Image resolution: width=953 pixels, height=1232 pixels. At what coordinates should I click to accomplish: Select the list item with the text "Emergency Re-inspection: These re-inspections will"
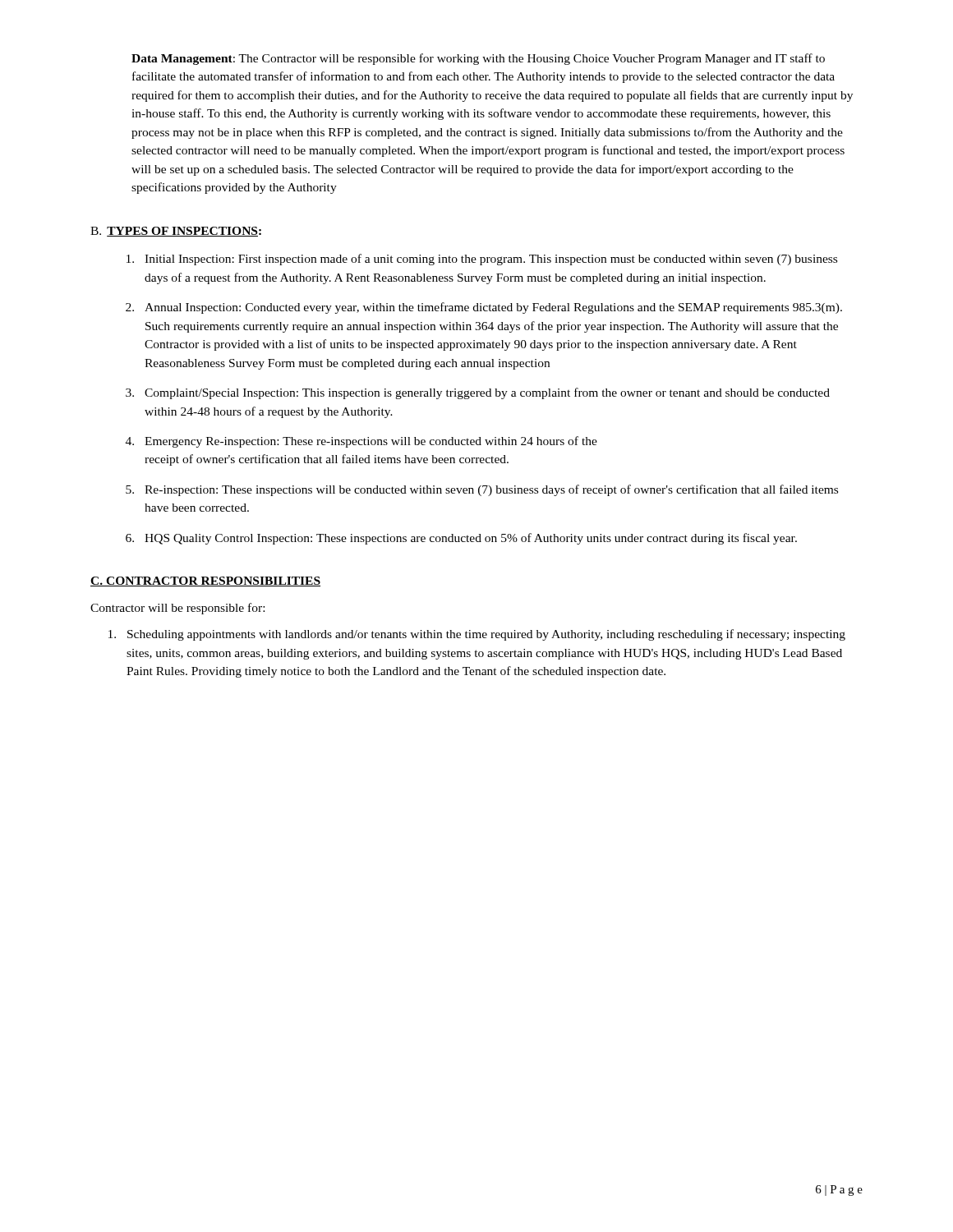coord(500,450)
